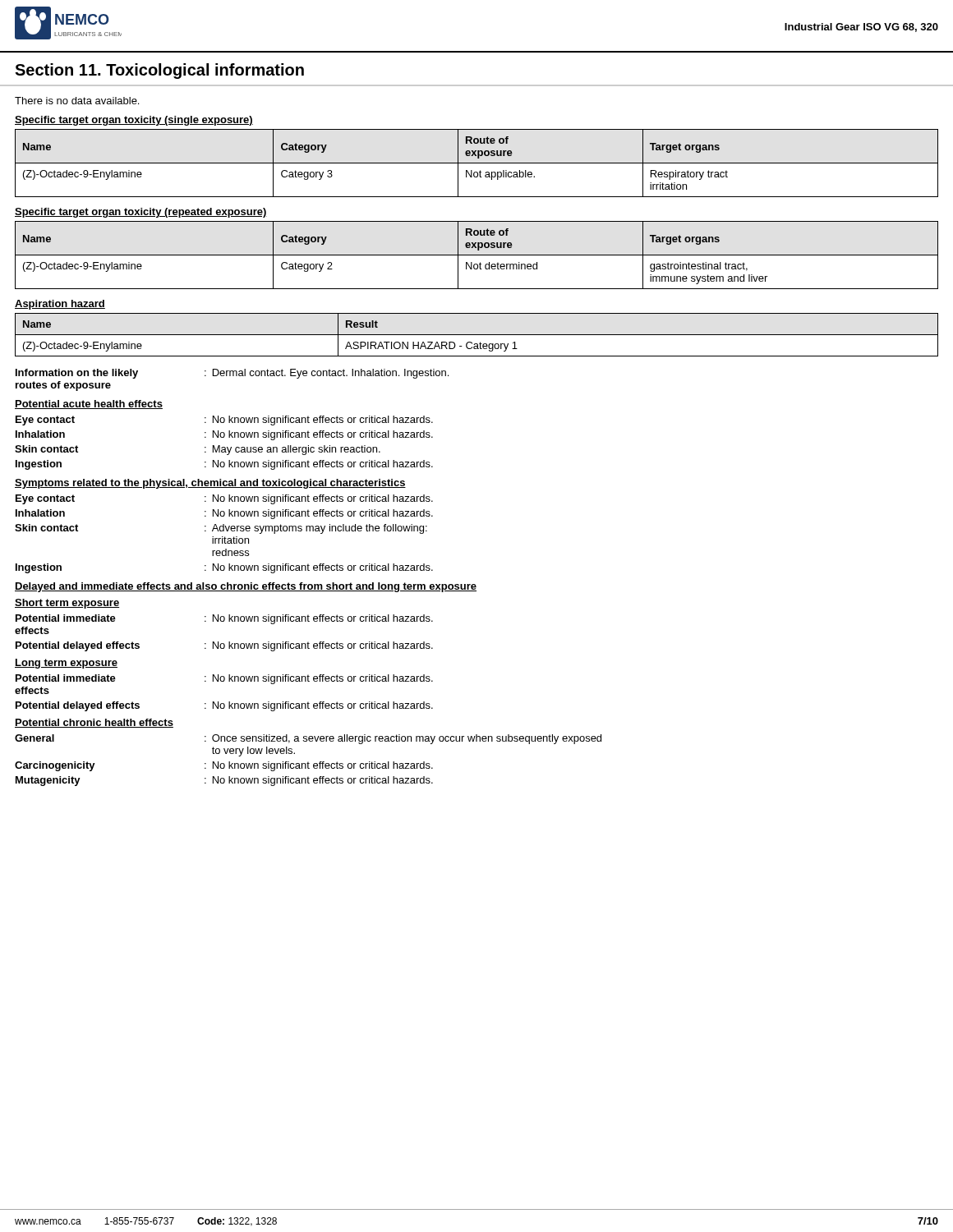
Task: Locate the text "Section 11. Toxicological information"
Action: [160, 70]
